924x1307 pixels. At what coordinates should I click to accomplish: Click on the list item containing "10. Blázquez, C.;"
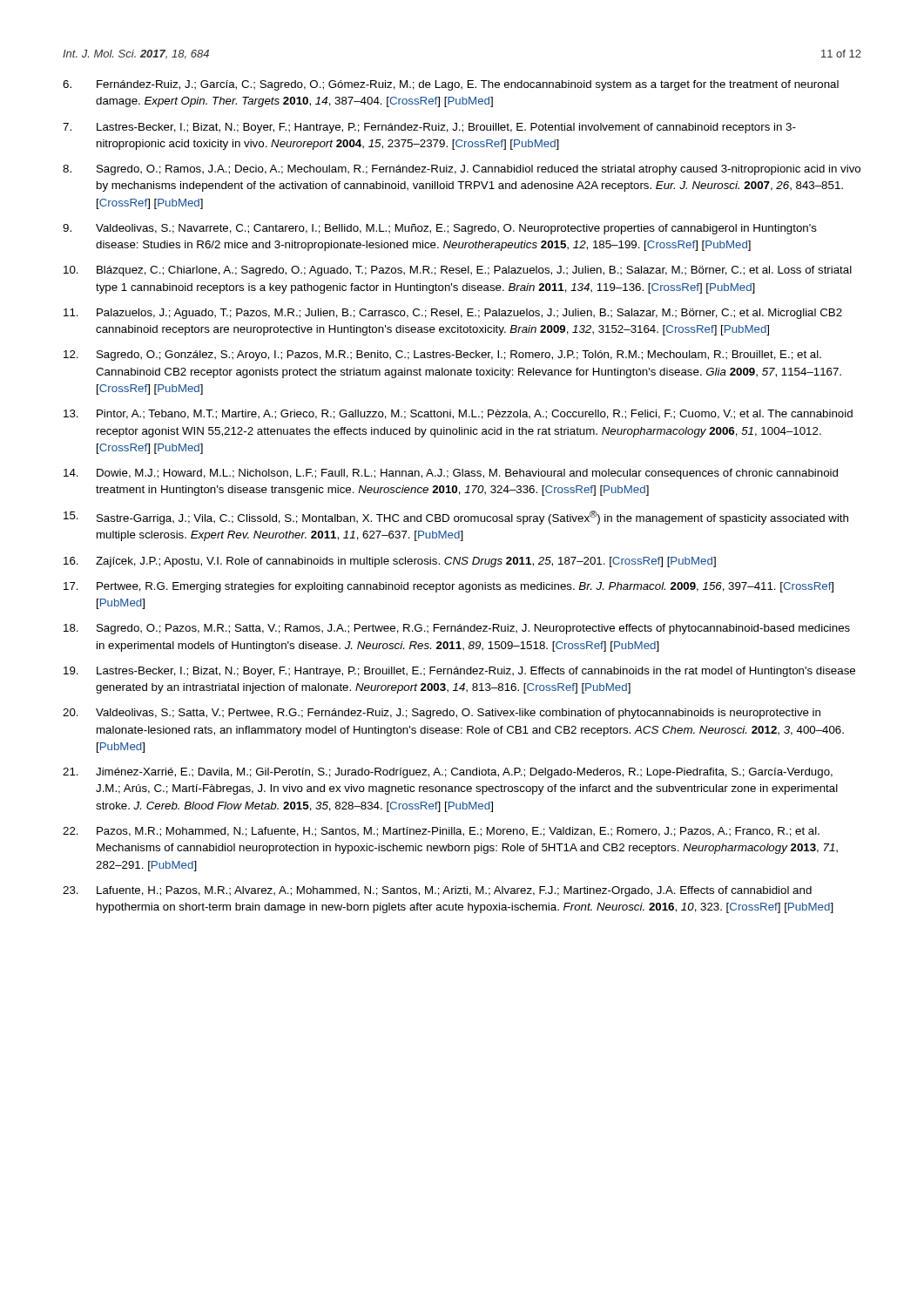click(462, 279)
